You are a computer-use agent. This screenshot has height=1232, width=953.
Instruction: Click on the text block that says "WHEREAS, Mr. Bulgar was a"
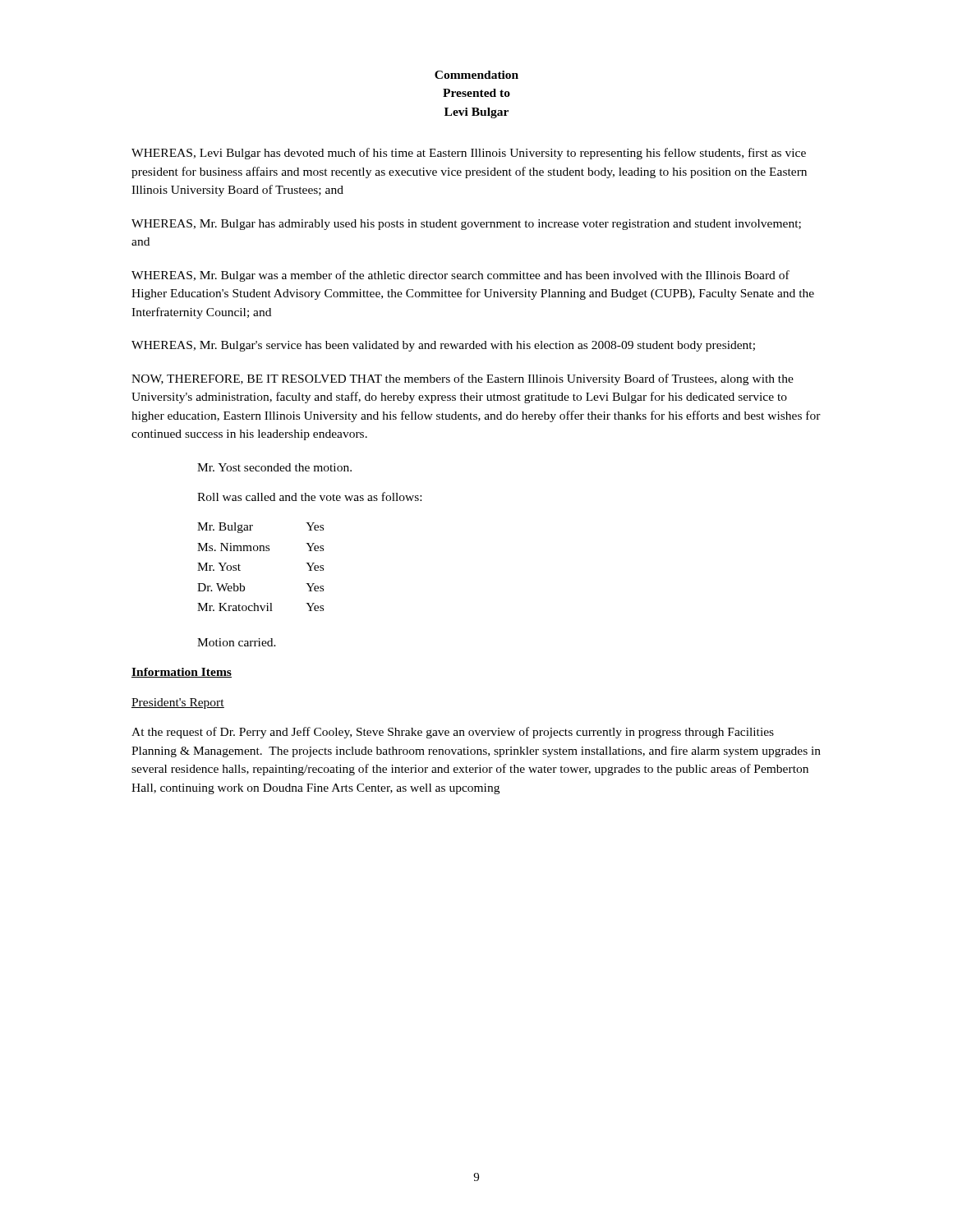click(473, 293)
